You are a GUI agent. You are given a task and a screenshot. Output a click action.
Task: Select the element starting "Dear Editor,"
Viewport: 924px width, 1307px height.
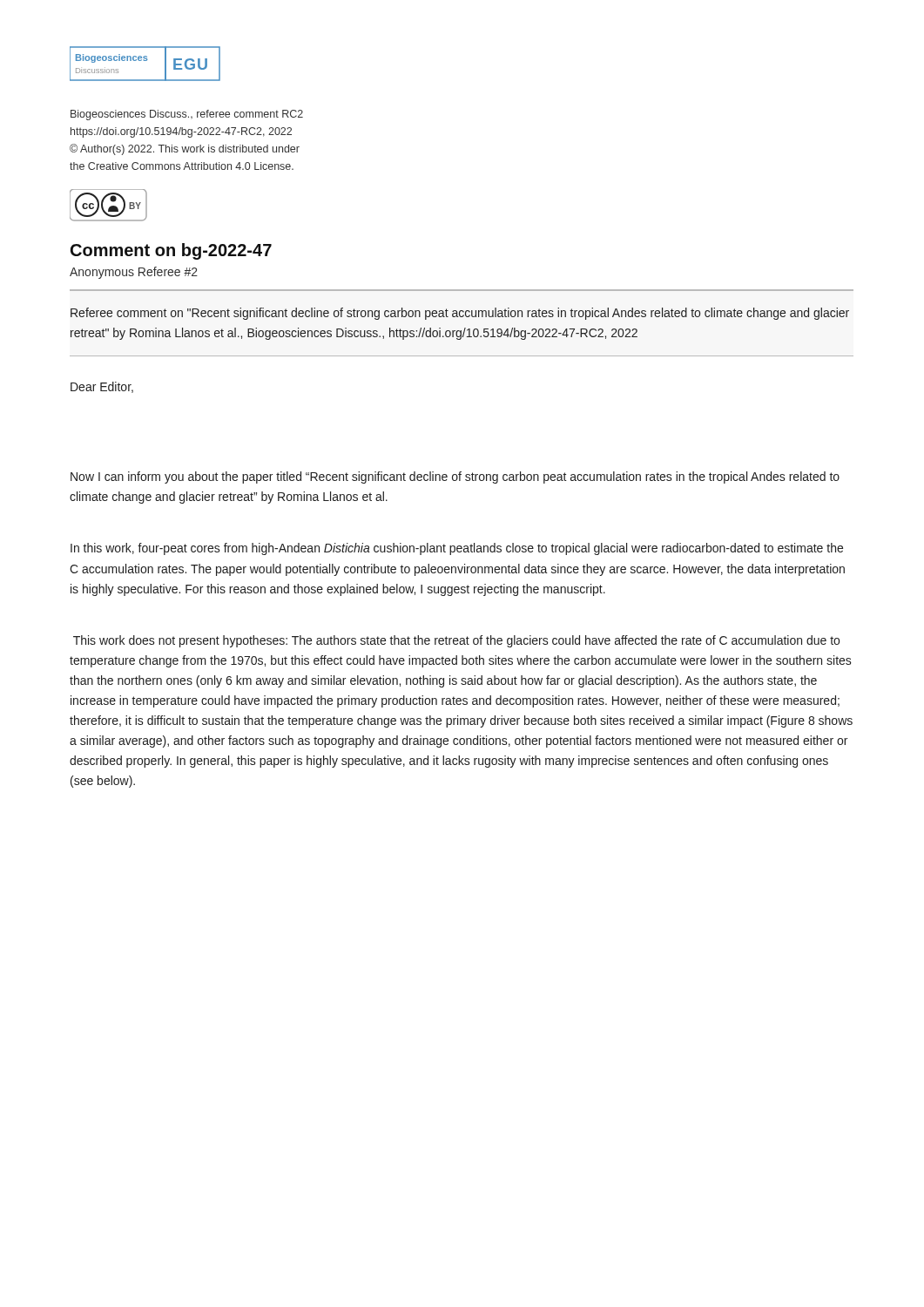[102, 387]
